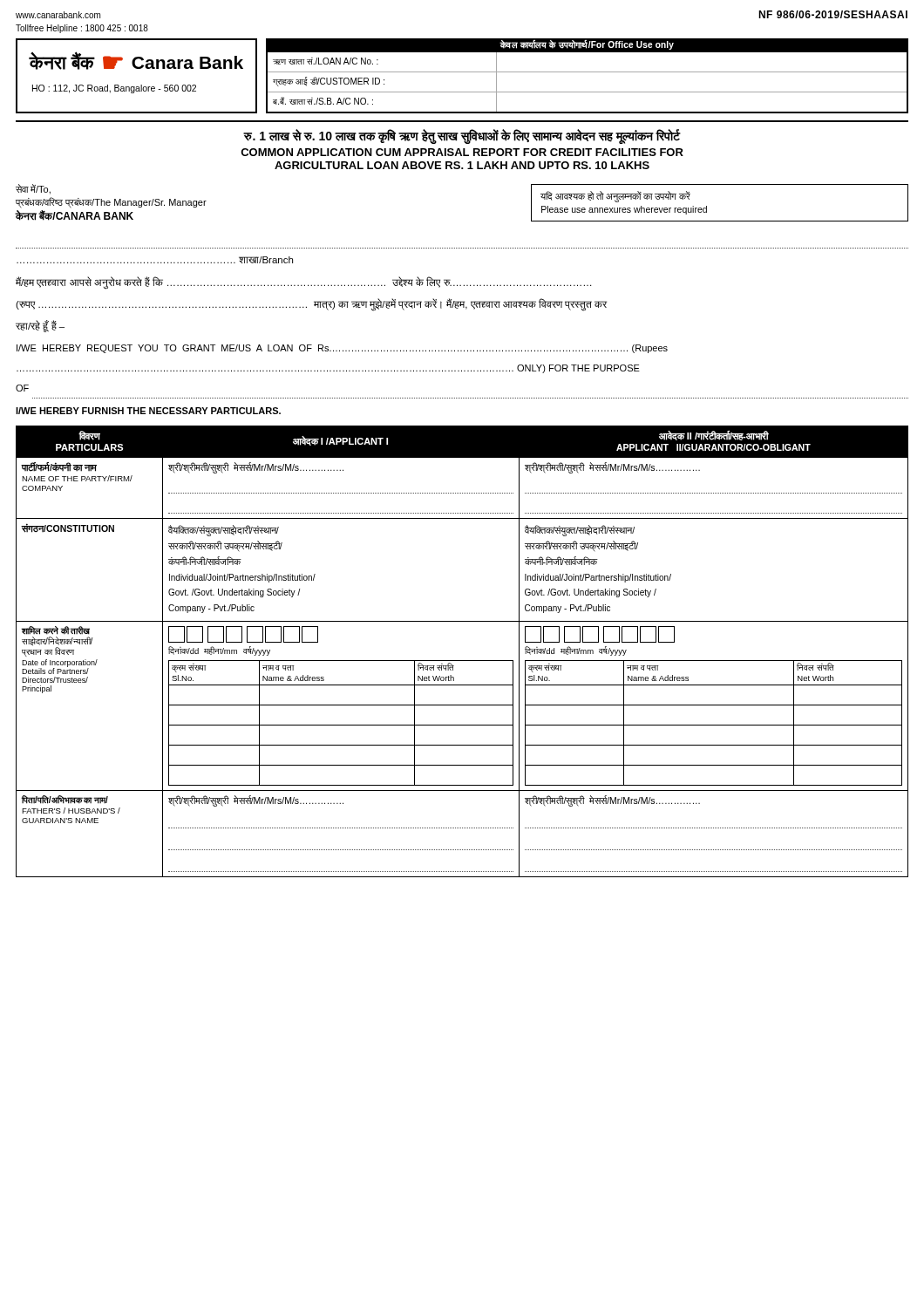Locate the text block containing "सेवा में/To, प्रबंधक/वरिष्ठ प्रबंधक/The"
Image resolution: width=924 pixels, height=1308 pixels.
33,189
